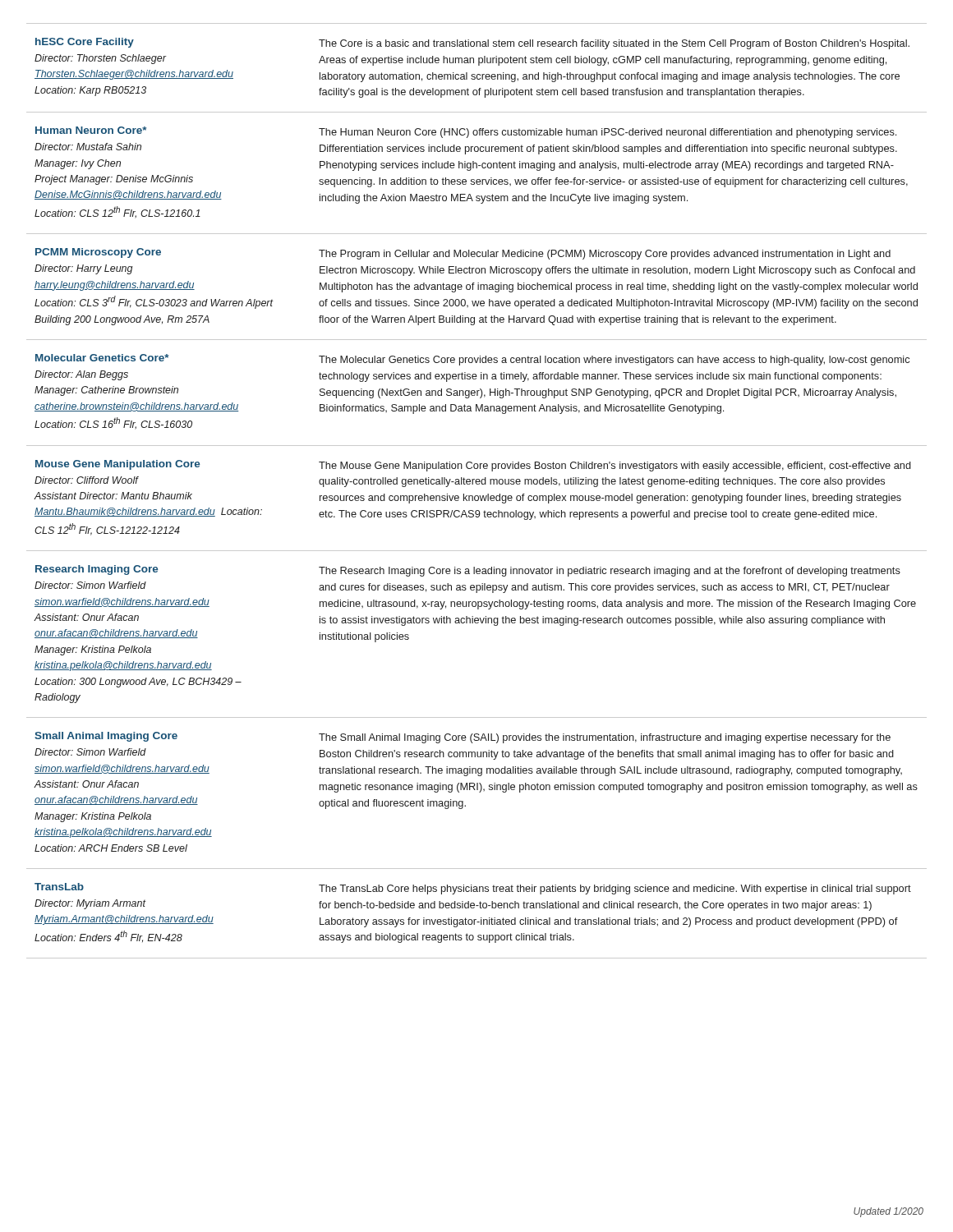Find the block starting "Research Imaging Core Director: Simon Warfield simon.warfield@childrens.harvard.edu Assistant:"

[x=162, y=634]
